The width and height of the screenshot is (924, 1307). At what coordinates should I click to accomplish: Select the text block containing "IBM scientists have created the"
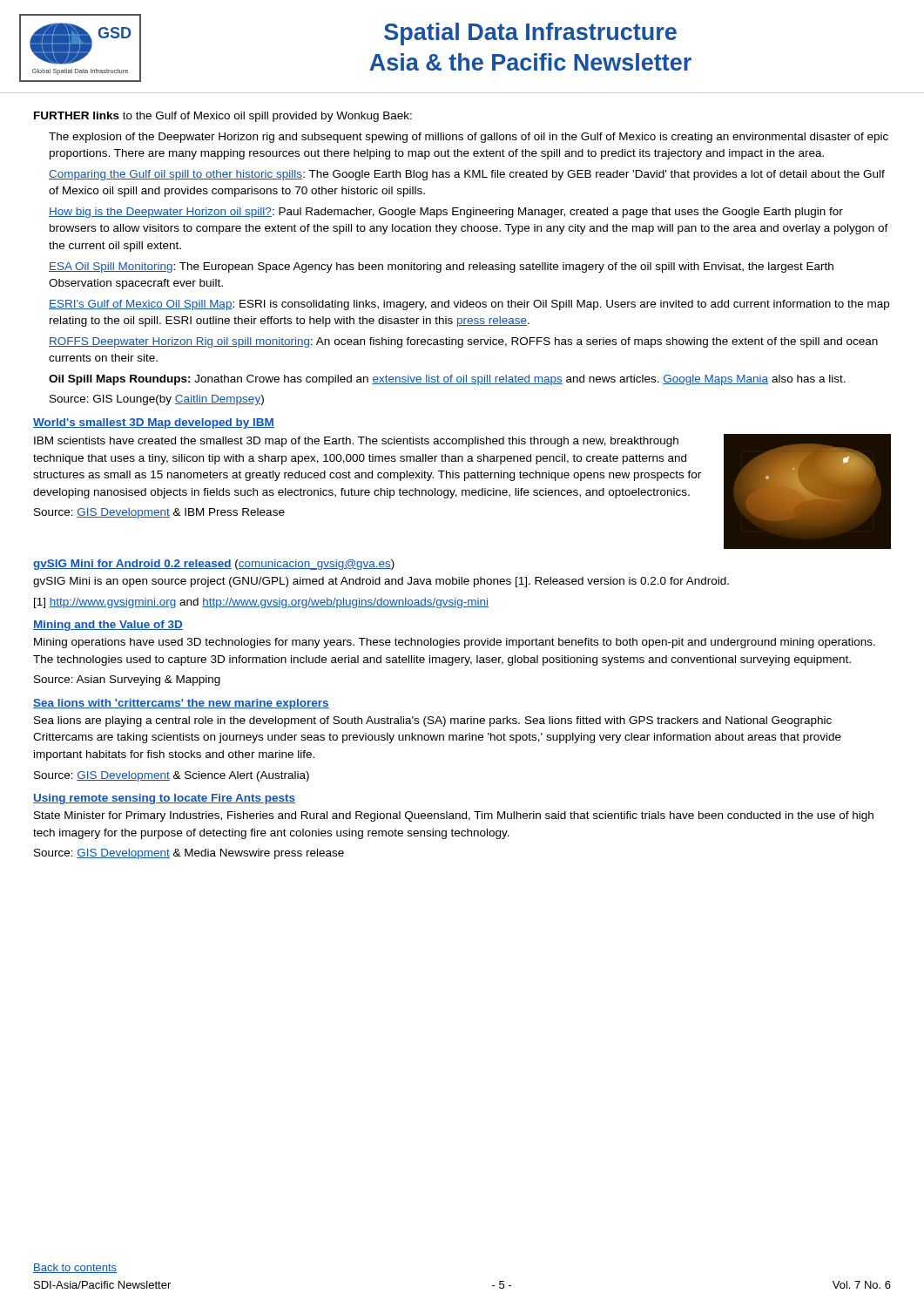[x=372, y=477]
